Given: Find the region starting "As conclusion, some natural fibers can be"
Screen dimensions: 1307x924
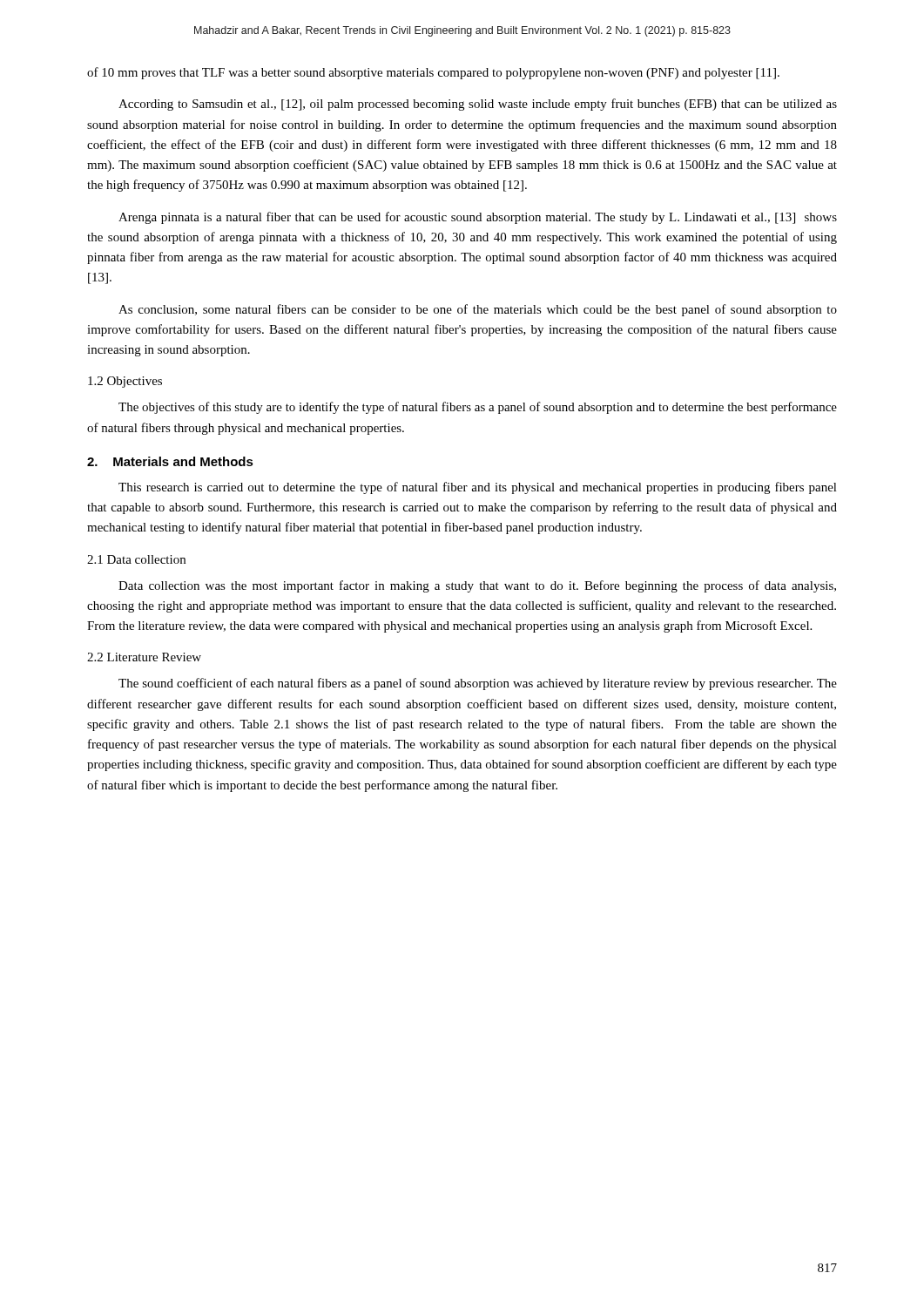Looking at the screenshot, I should (462, 329).
